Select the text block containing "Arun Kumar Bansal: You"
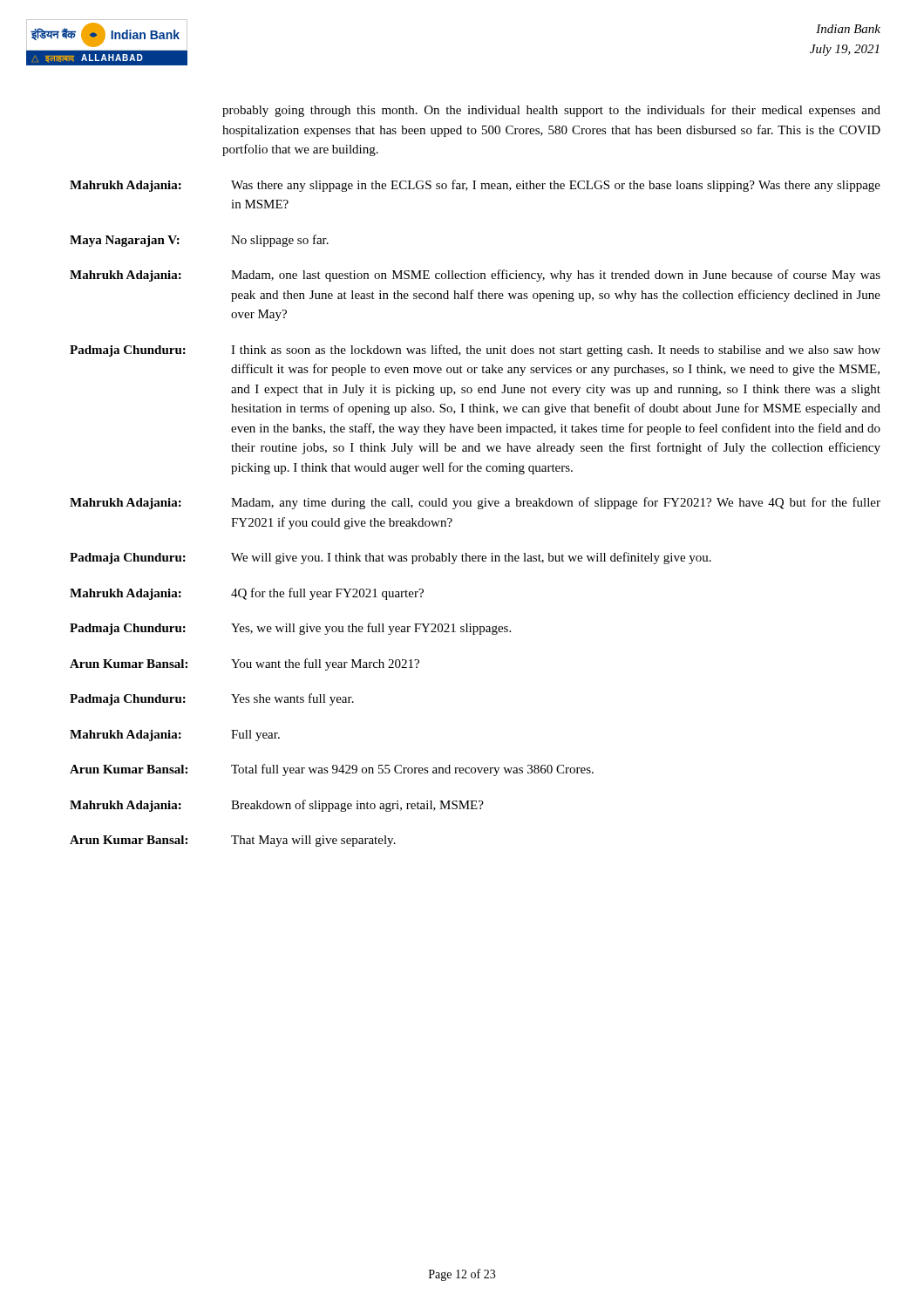 245,664
